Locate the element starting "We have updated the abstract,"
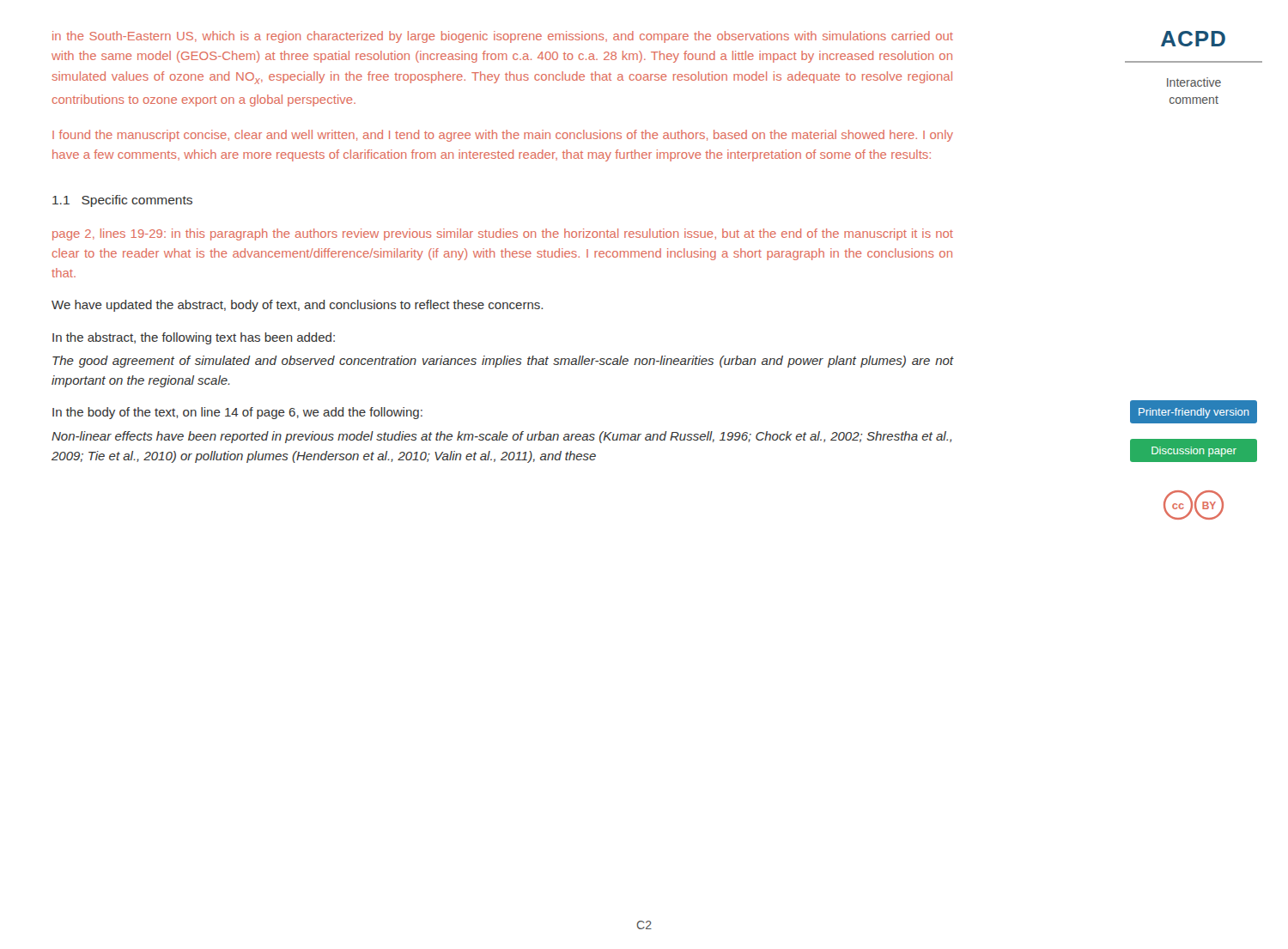The width and height of the screenshot is (1288, 949). pos(298,305)
